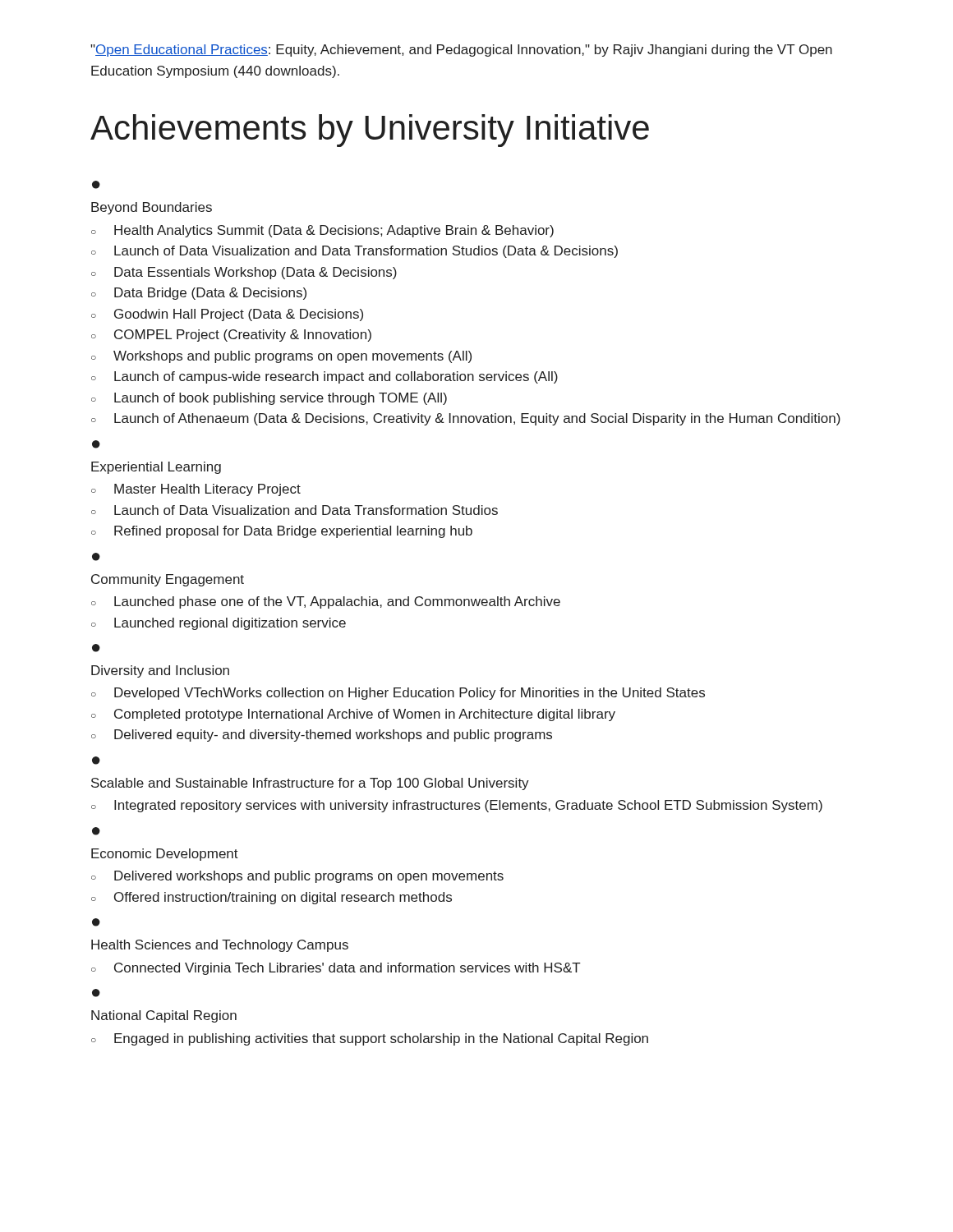The height and width of the screenshot is (1232, 953).
Task: Locate the text block starting "Connected Virginia Tech Libraries'"
Action: point(476,968)
